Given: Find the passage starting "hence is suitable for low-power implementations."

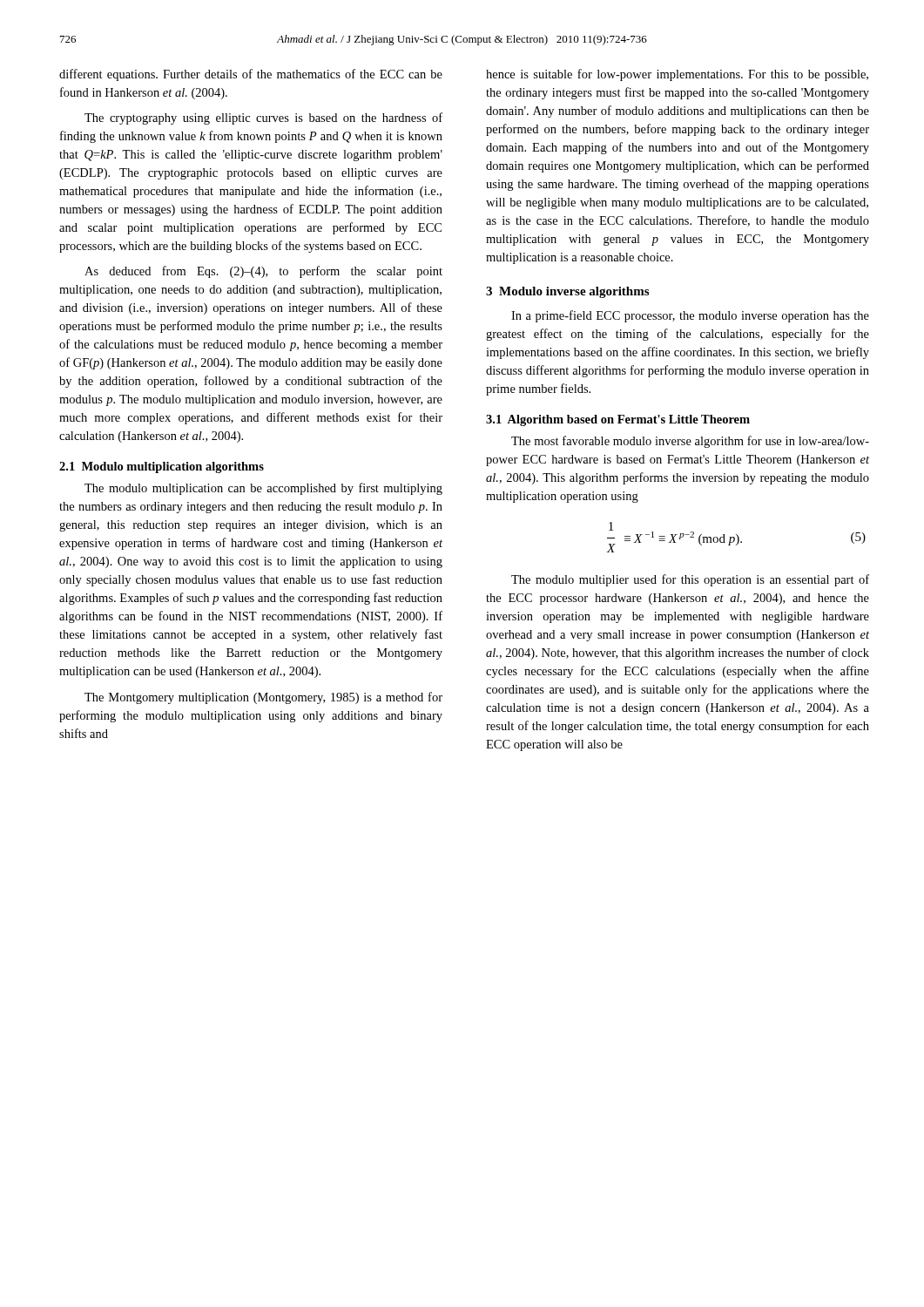Looking at the screenshot, I should tap(678, 166).
